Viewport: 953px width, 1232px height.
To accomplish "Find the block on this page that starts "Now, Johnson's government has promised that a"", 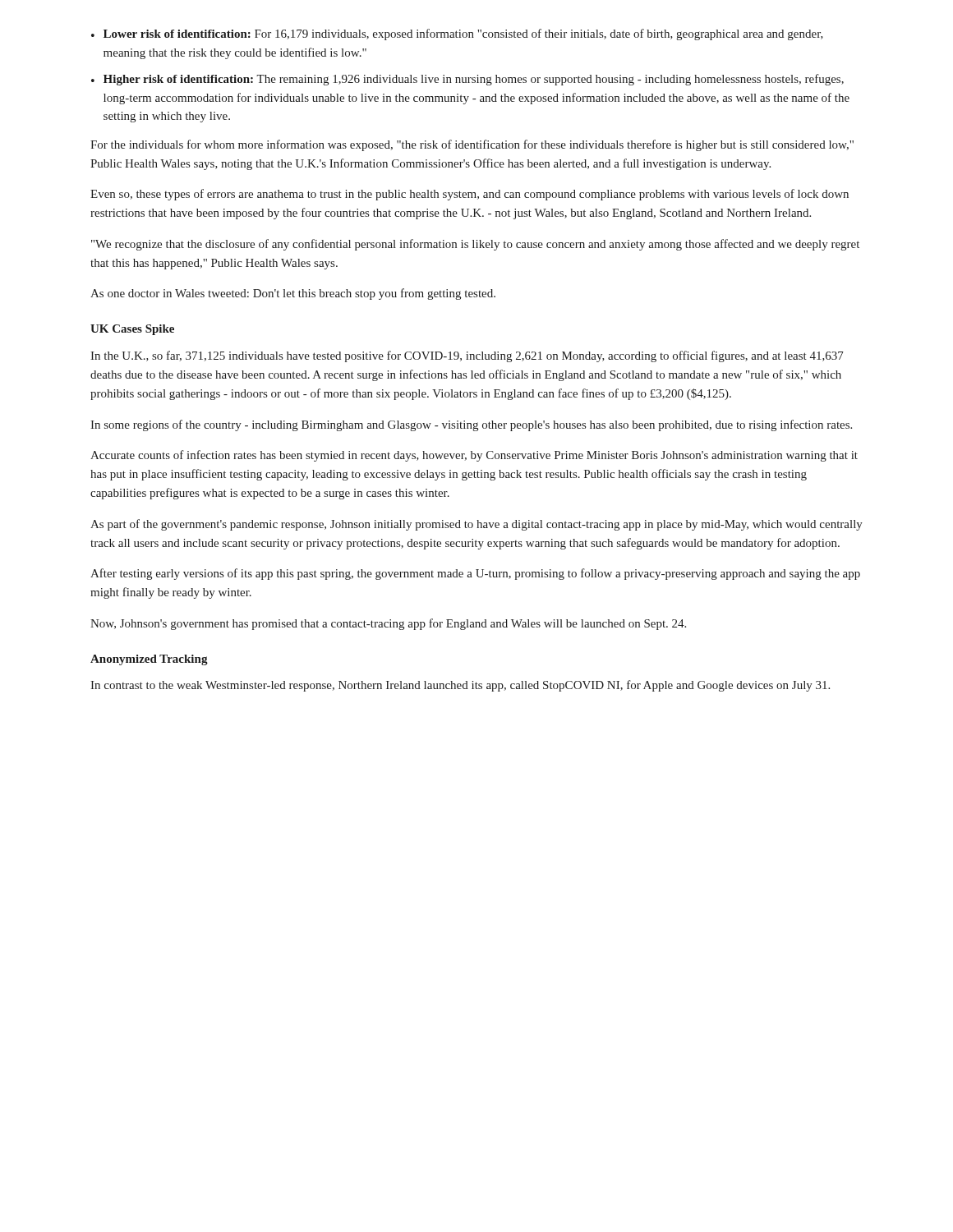I will click(x=389, y=623).
